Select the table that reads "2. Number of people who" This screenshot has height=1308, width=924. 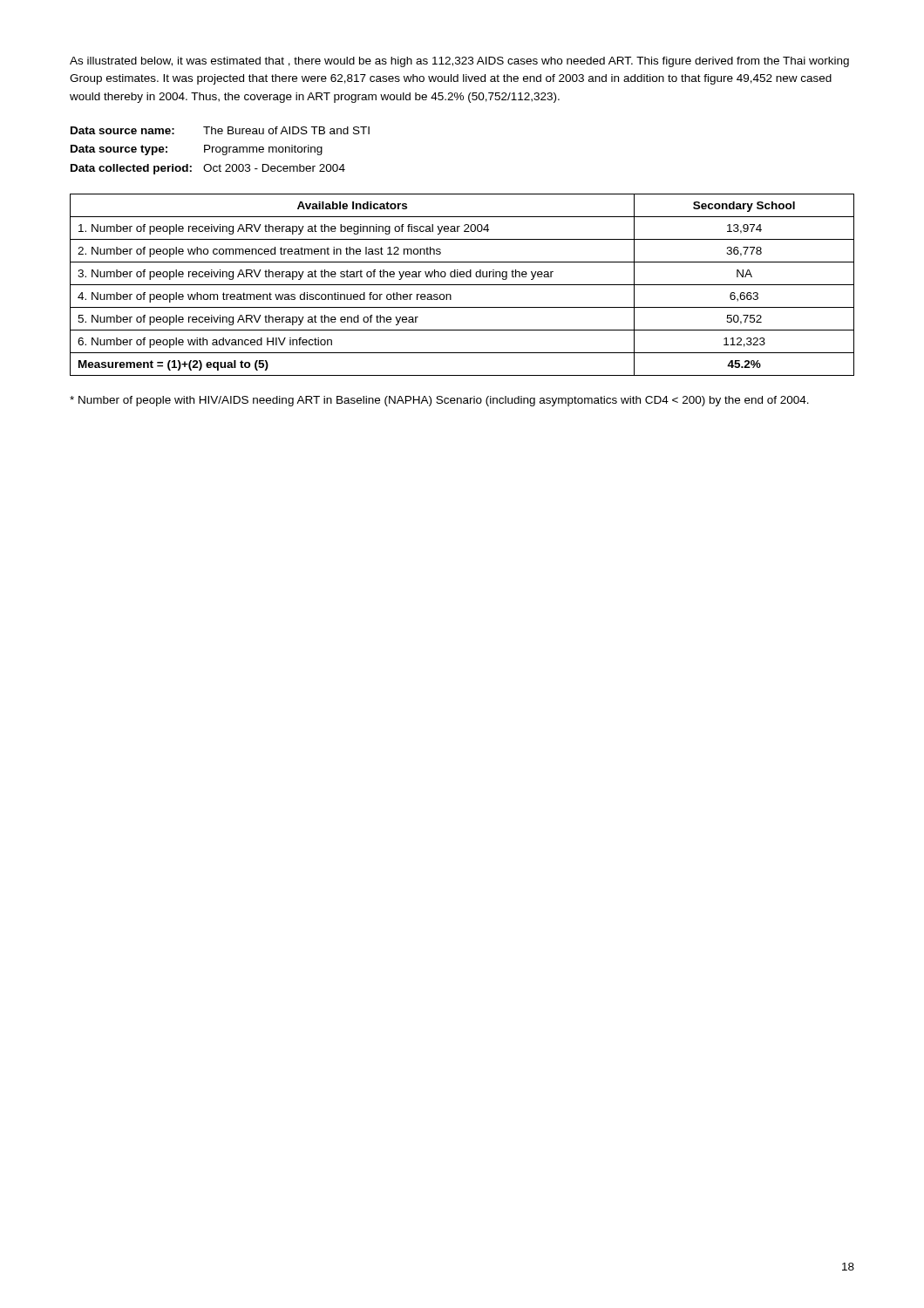coord(462,284)
